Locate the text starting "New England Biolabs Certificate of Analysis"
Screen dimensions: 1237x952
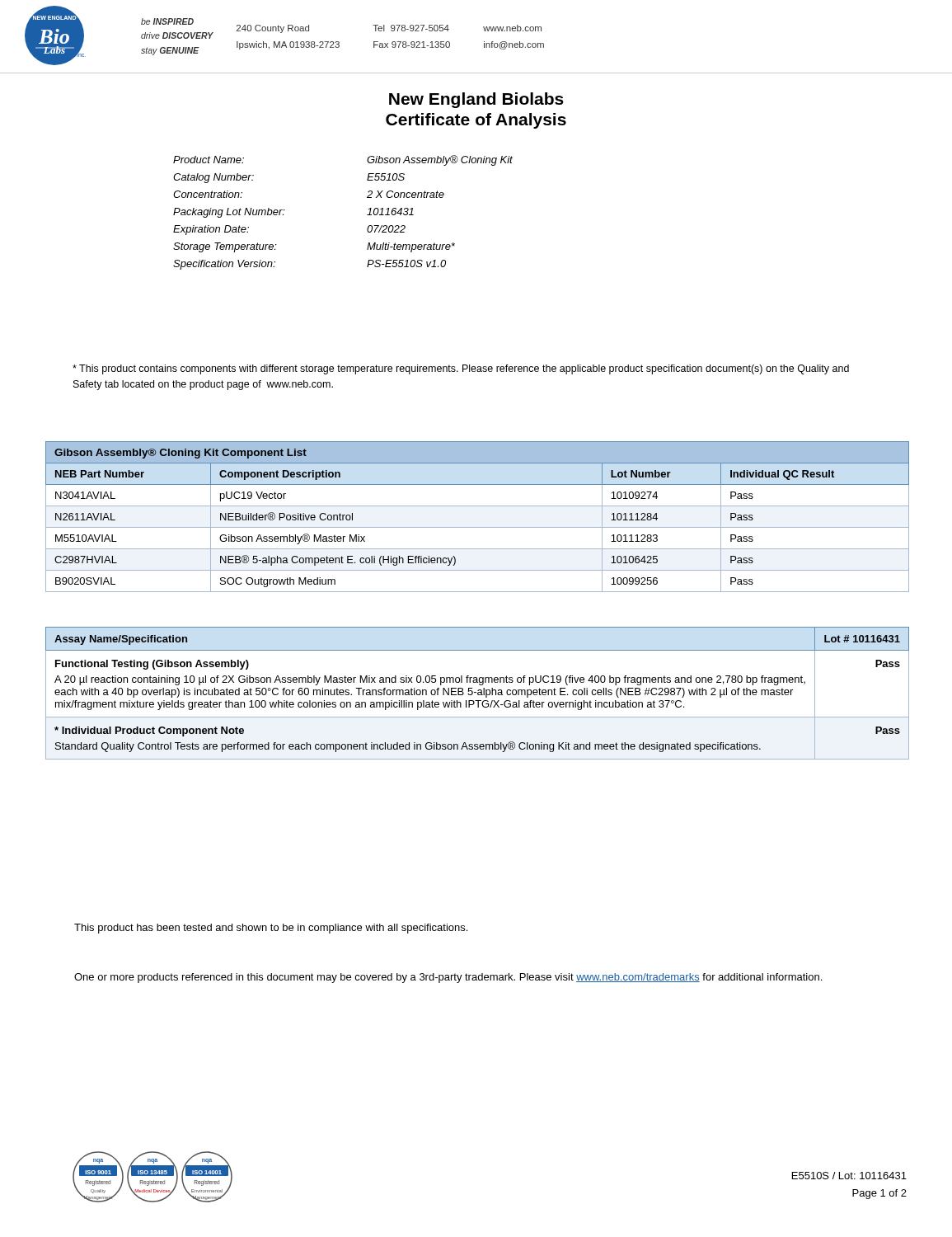click(x=476, y=109)
